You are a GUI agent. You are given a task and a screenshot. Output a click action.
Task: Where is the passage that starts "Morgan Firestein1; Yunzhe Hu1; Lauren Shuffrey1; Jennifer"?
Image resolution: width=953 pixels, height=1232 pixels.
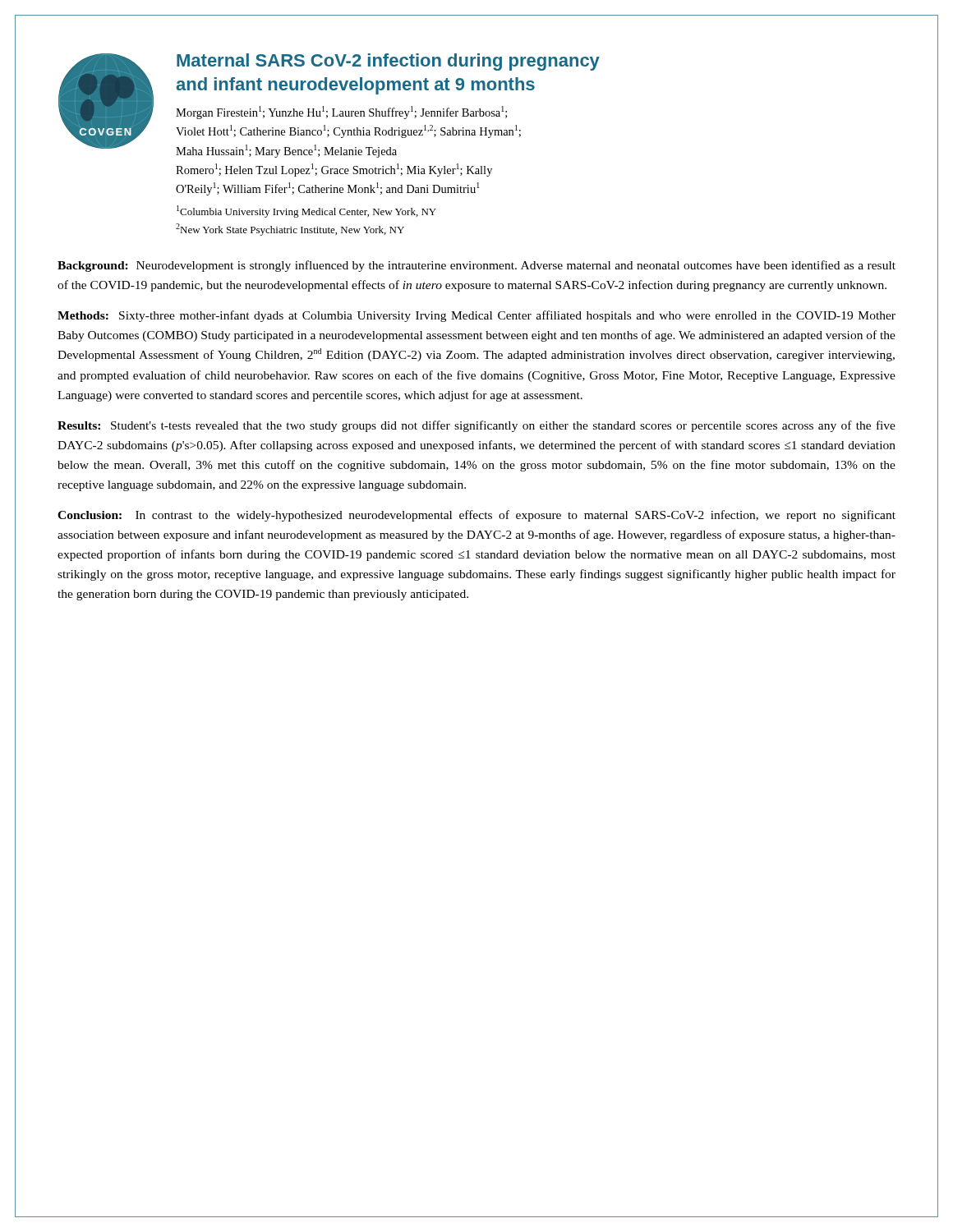coord(349,150)
